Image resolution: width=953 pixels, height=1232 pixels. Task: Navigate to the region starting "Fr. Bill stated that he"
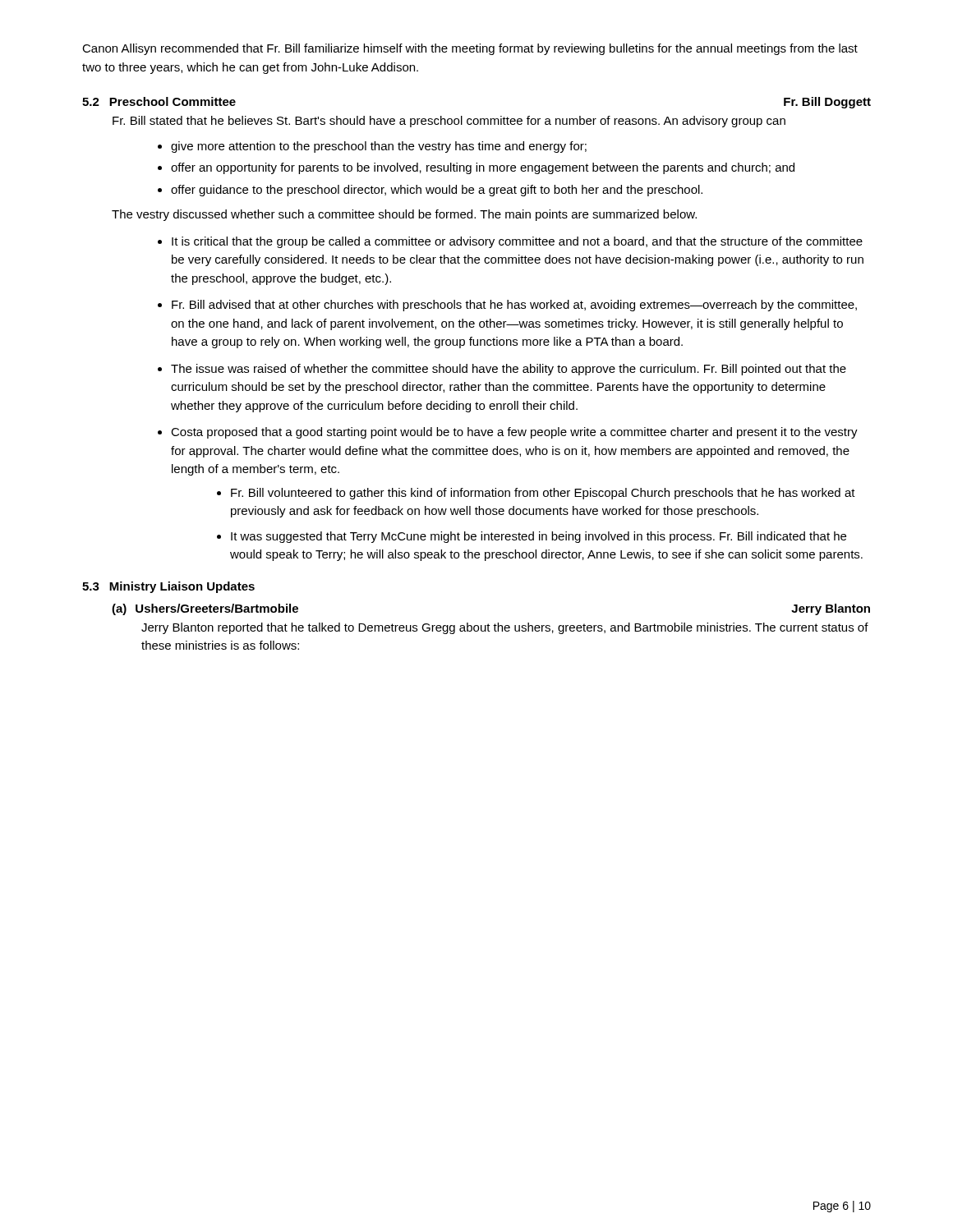(x=449, y=120)
